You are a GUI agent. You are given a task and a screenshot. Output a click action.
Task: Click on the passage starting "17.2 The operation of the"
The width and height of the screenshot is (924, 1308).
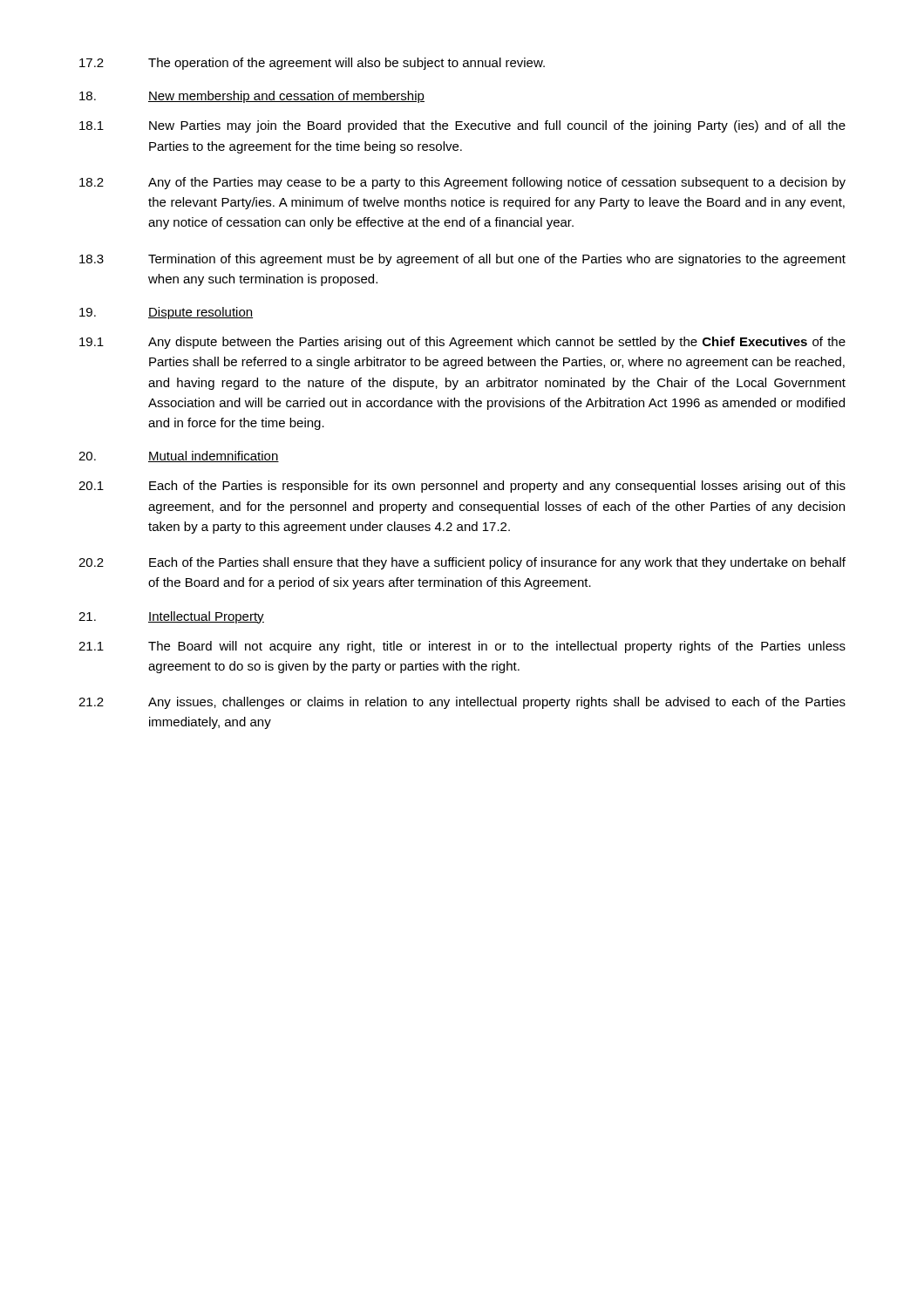(x=462, y=62)
